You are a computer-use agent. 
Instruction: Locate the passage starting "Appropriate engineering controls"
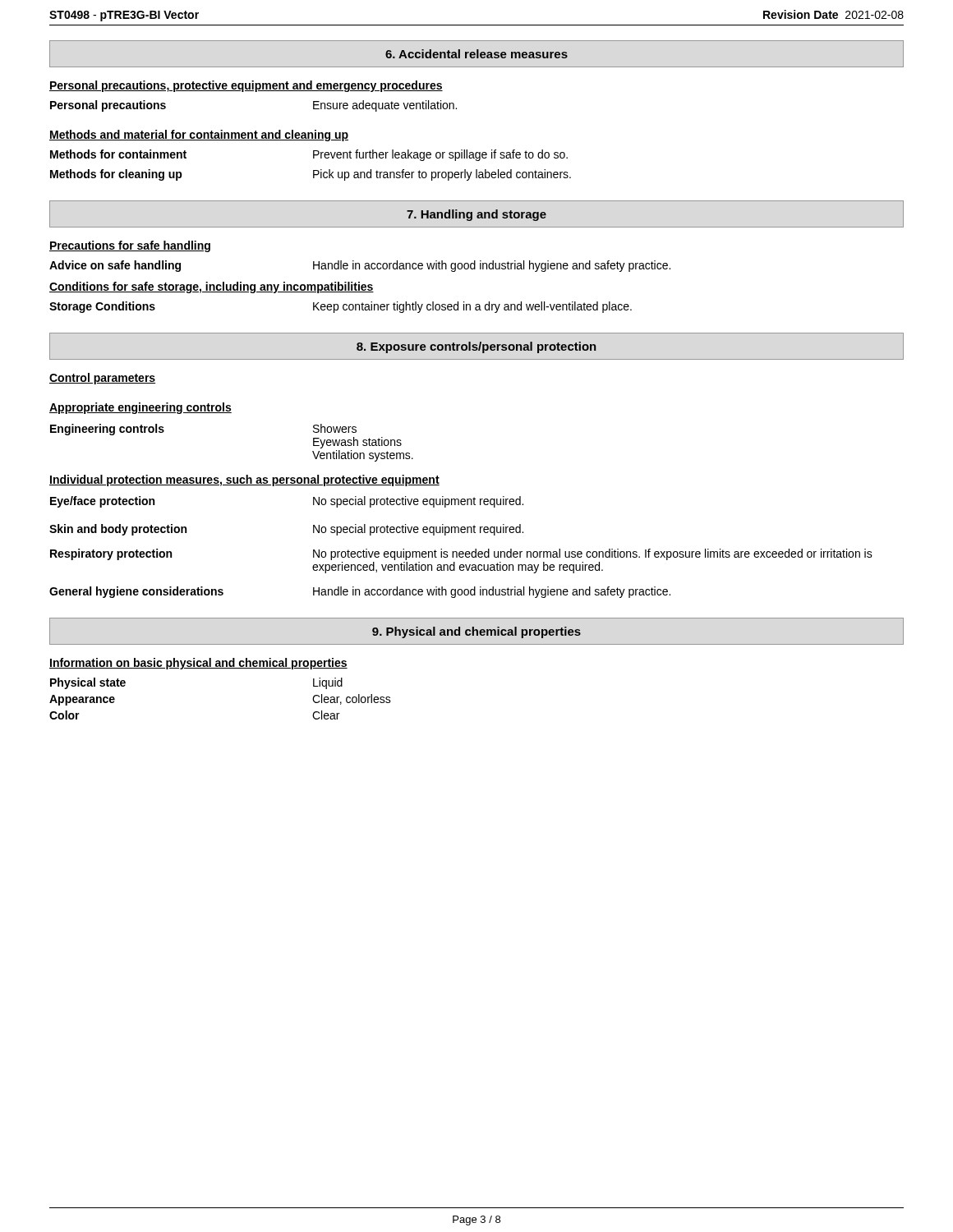click(140, 407)
